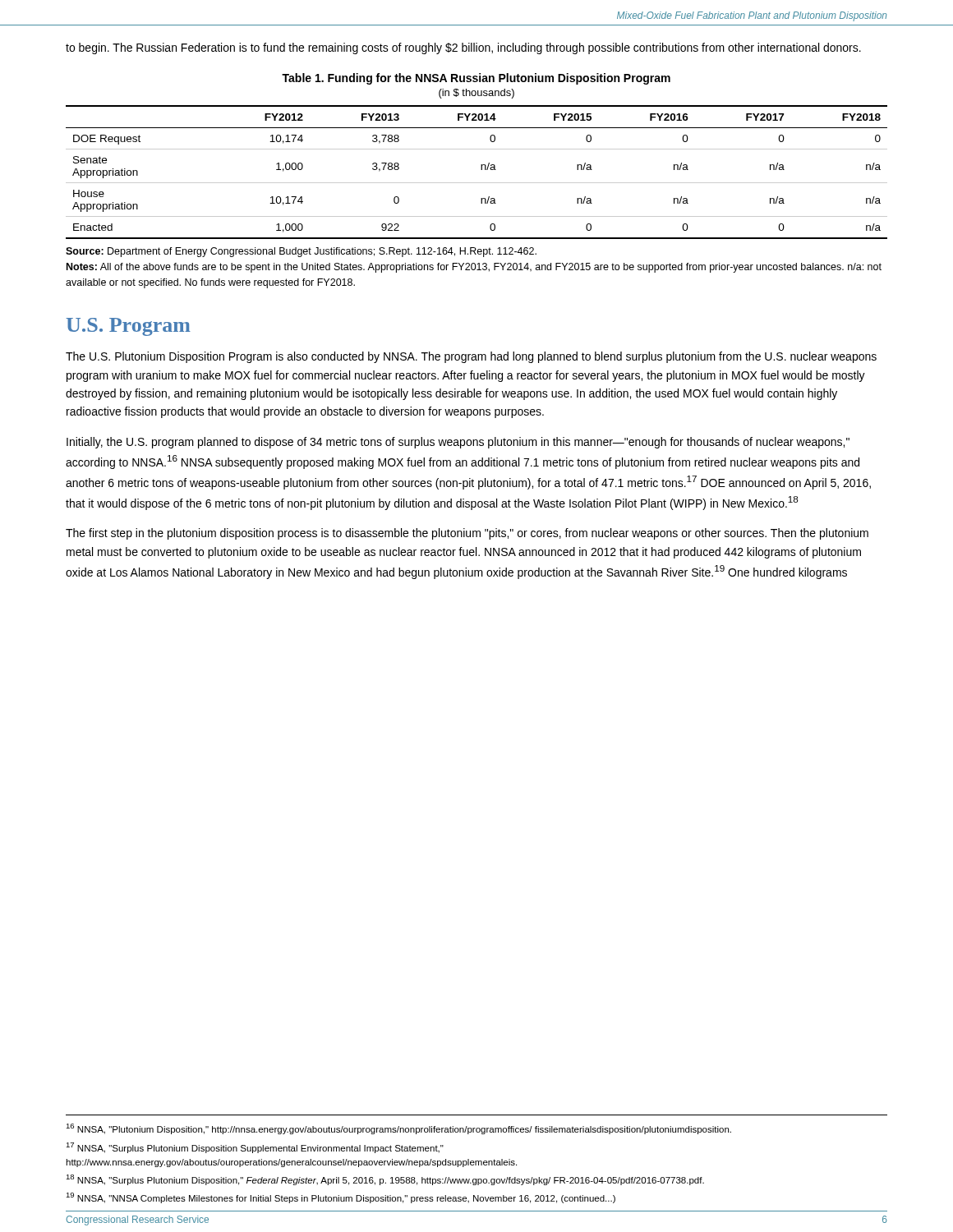Select the text block that reads "The U.S. Plutonium Disposition Program"
The height and width of the screenshot is (1232, 953).
point(471,384)
